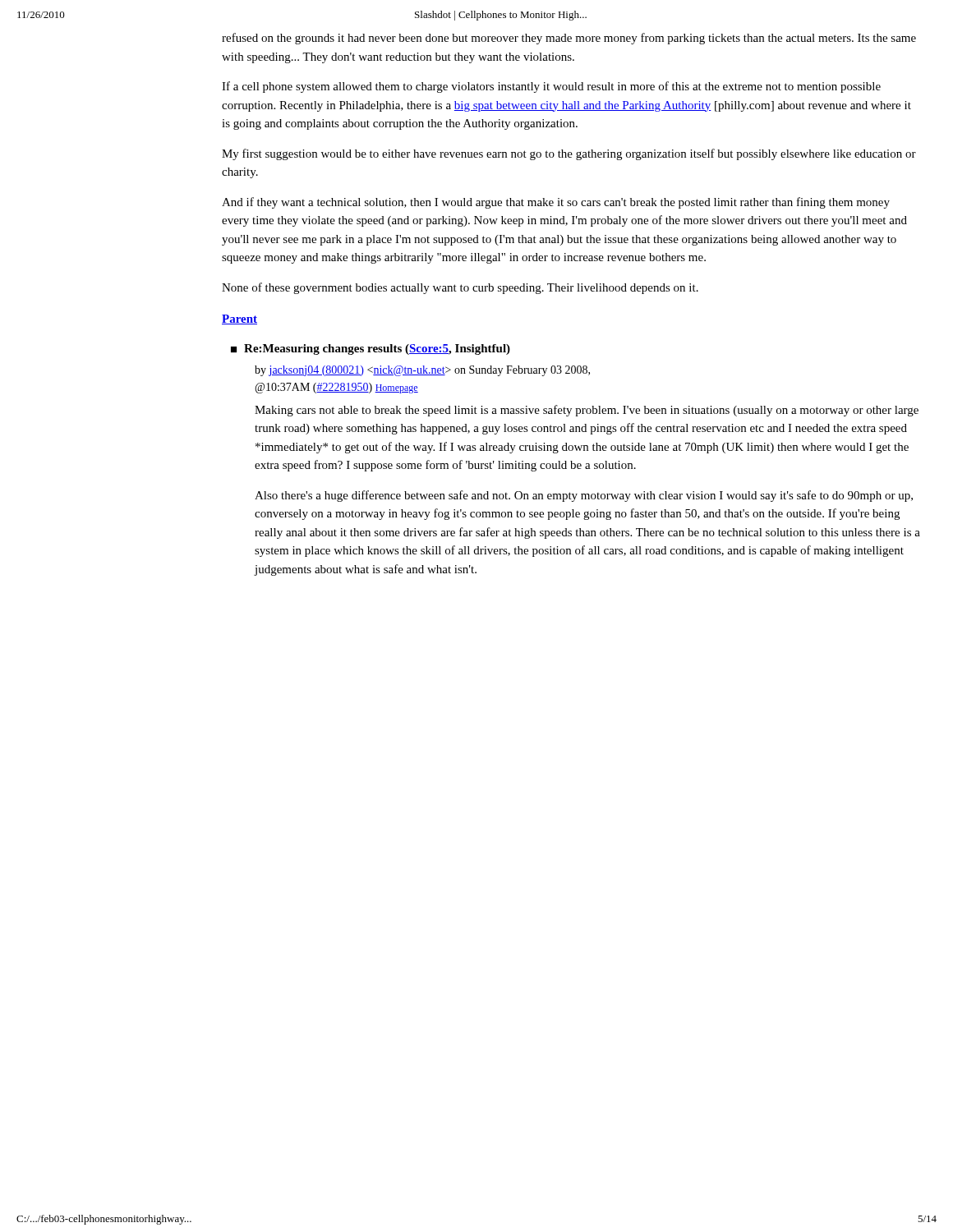The image size is (953, 1232).
Task: Locate the block of text that opens with "refused on the grounds it had never been"
Action: click(x=569, y=47)
